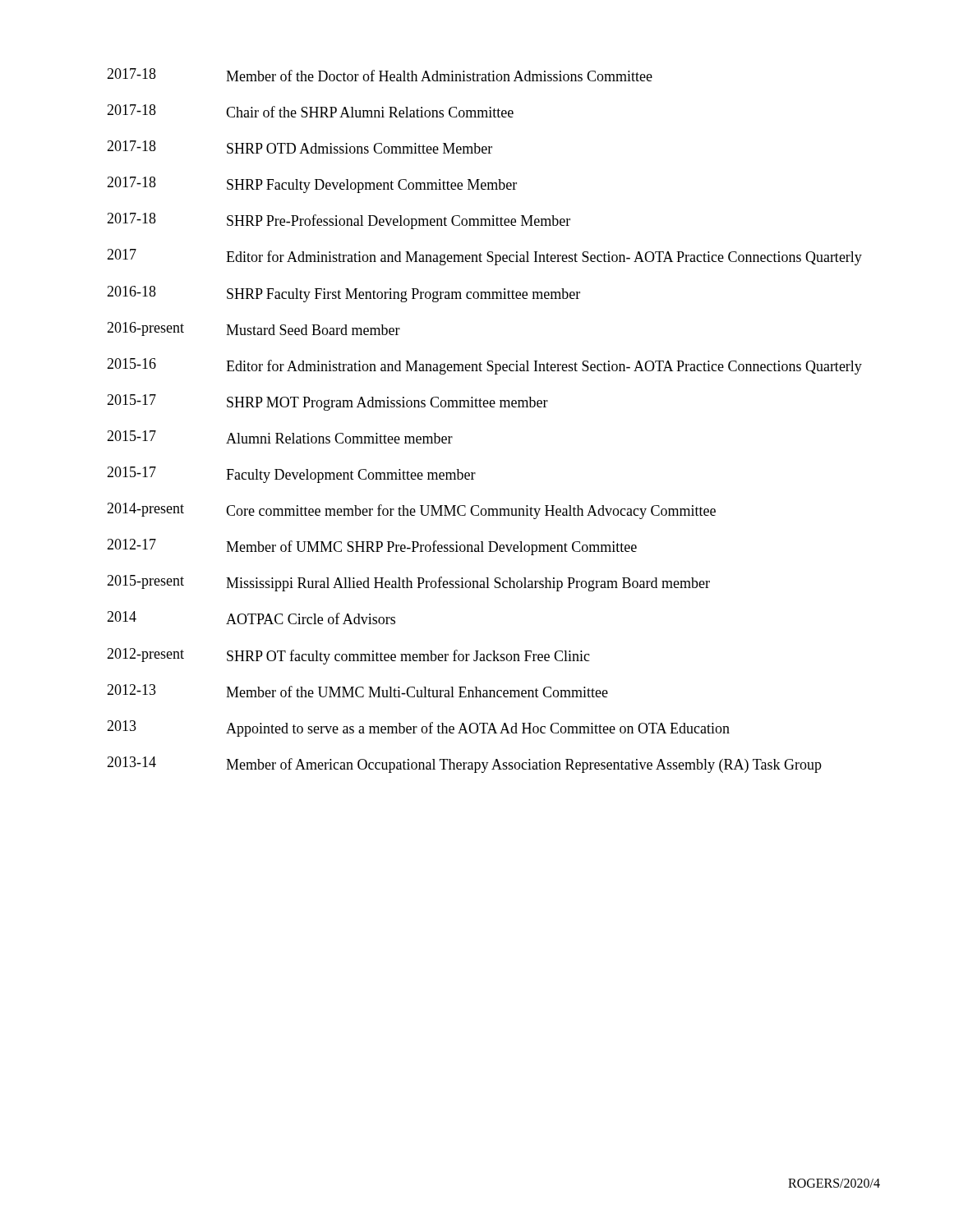Locate the list item that reads "2016-18 SHRP Faculty First"
This screenshot has width=954, height=1232.
pos(493,294)
